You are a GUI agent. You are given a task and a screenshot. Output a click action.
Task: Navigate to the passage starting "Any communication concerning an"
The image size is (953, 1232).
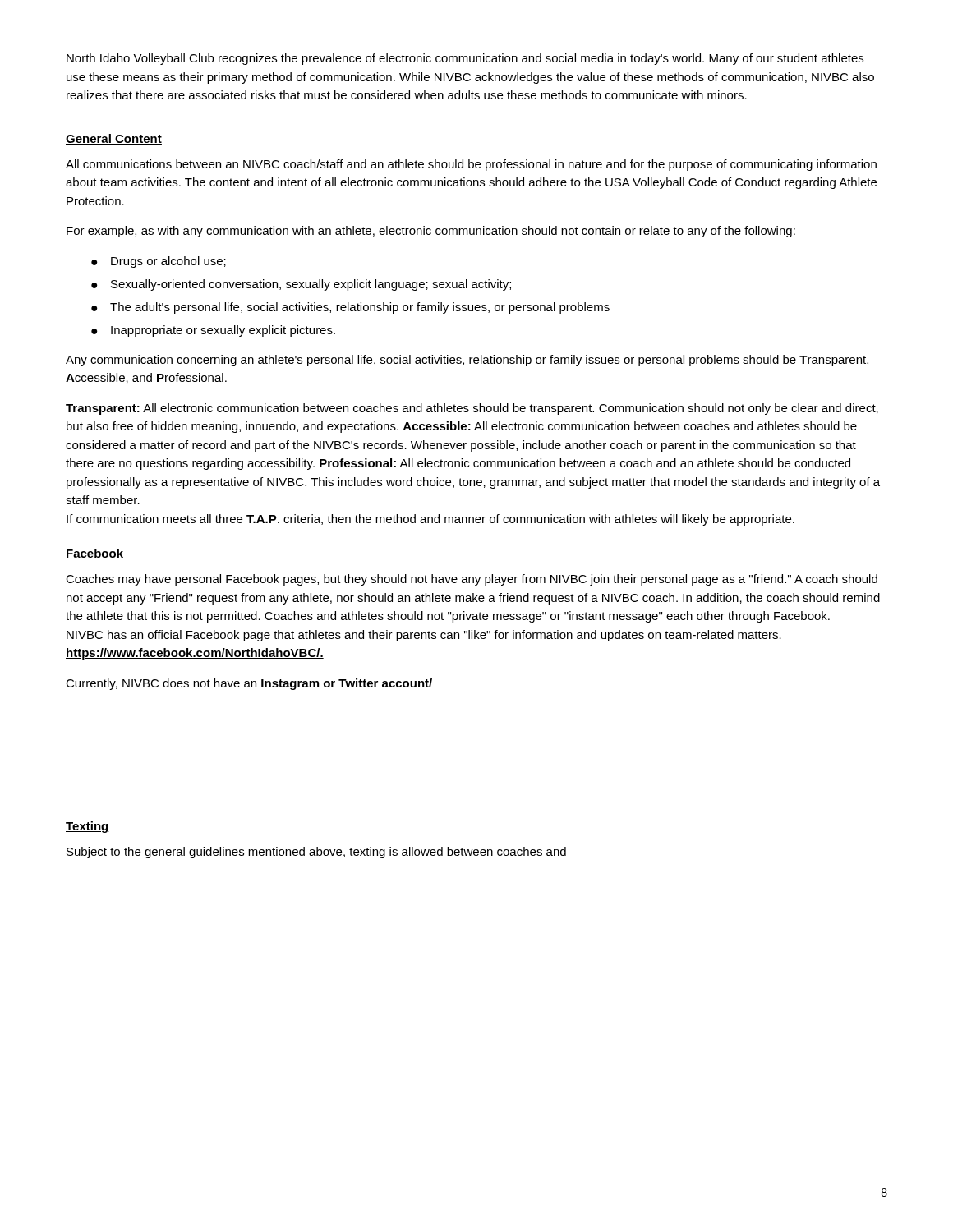[468, 368]
